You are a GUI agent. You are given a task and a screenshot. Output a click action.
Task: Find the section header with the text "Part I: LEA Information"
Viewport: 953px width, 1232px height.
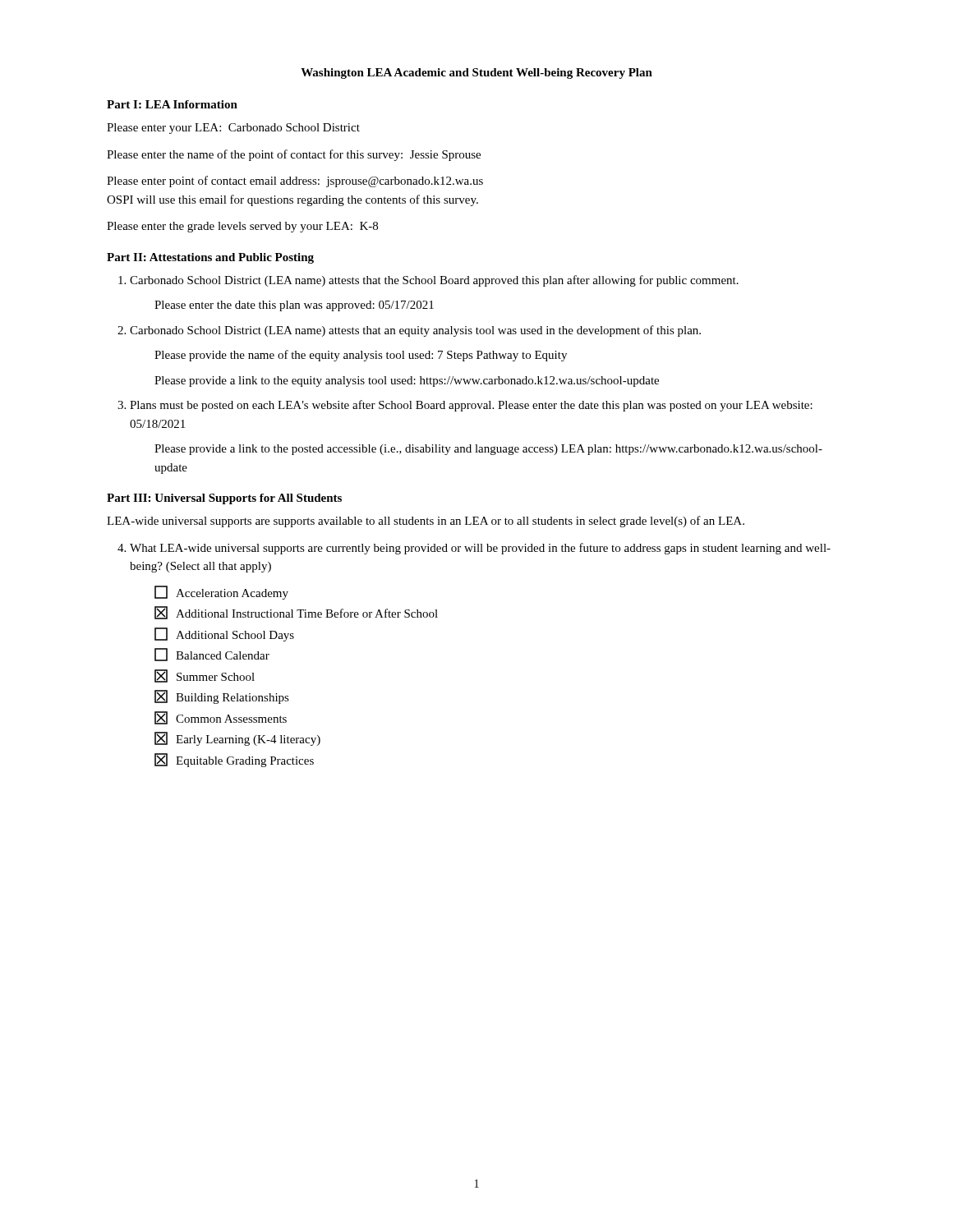pyautogui.click(x=172, y=104)
